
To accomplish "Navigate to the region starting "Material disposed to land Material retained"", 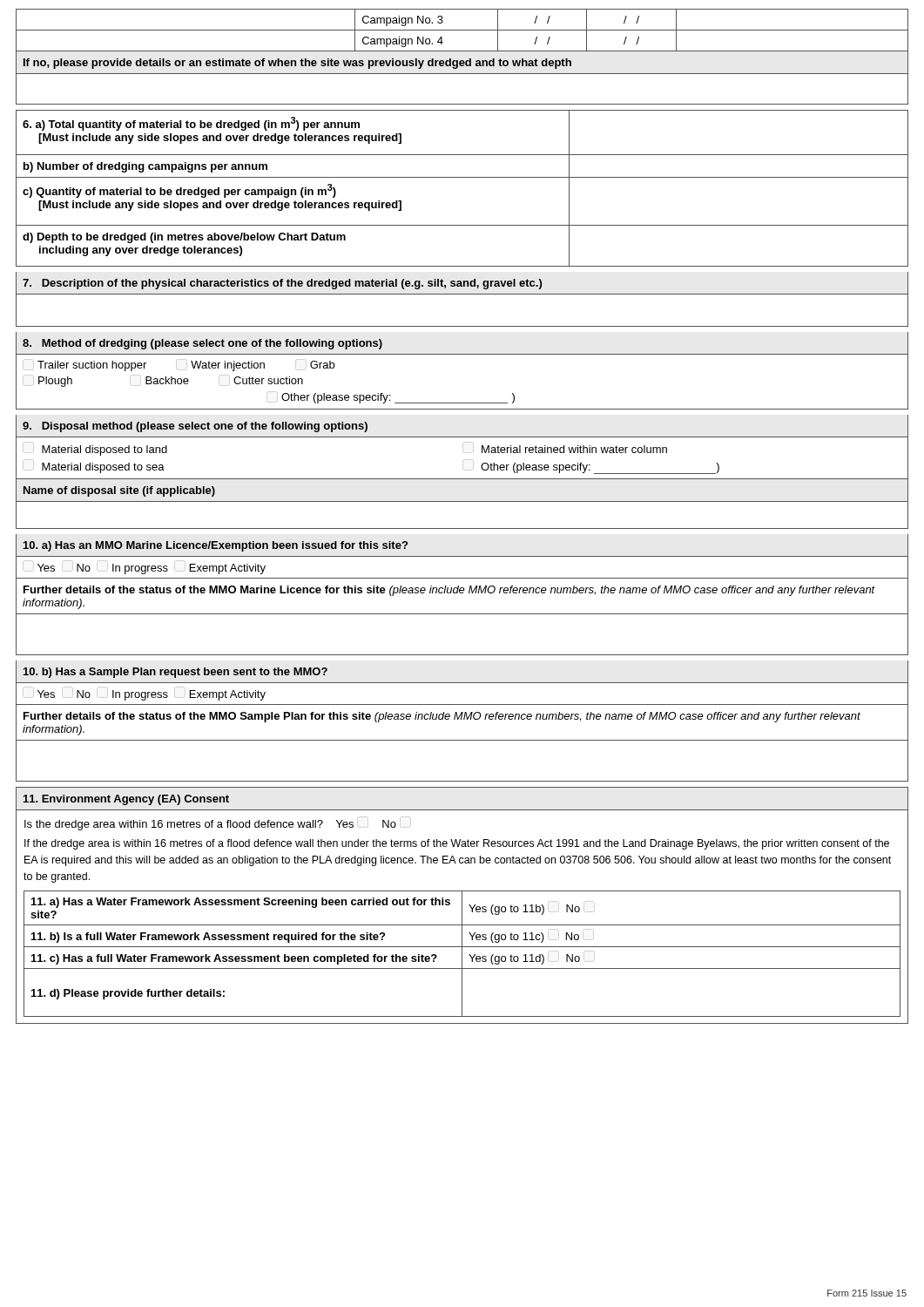I will click(x=104, y=450).
